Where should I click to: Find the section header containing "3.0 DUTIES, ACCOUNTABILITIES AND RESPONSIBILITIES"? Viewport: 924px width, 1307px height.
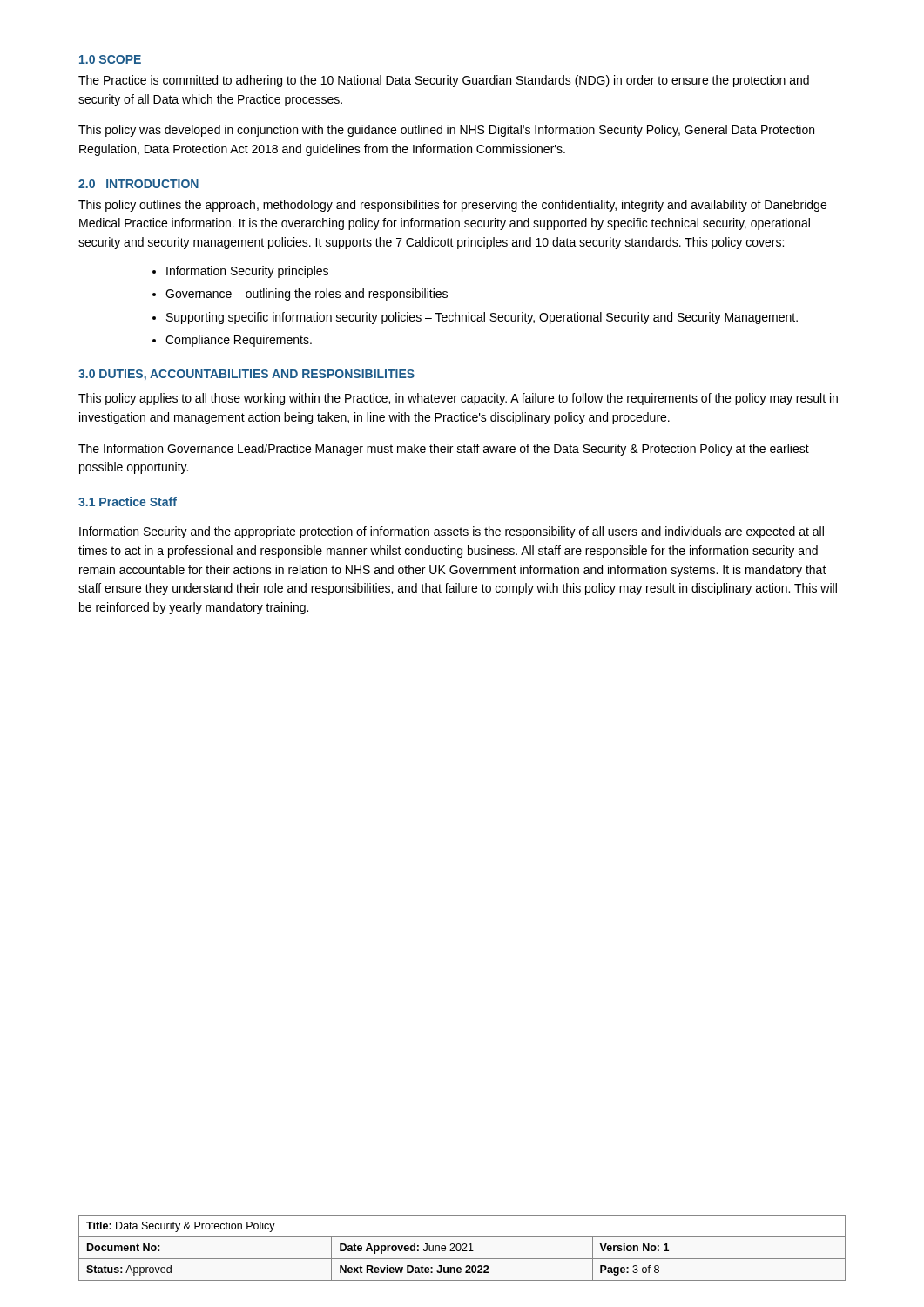point(246,374)
